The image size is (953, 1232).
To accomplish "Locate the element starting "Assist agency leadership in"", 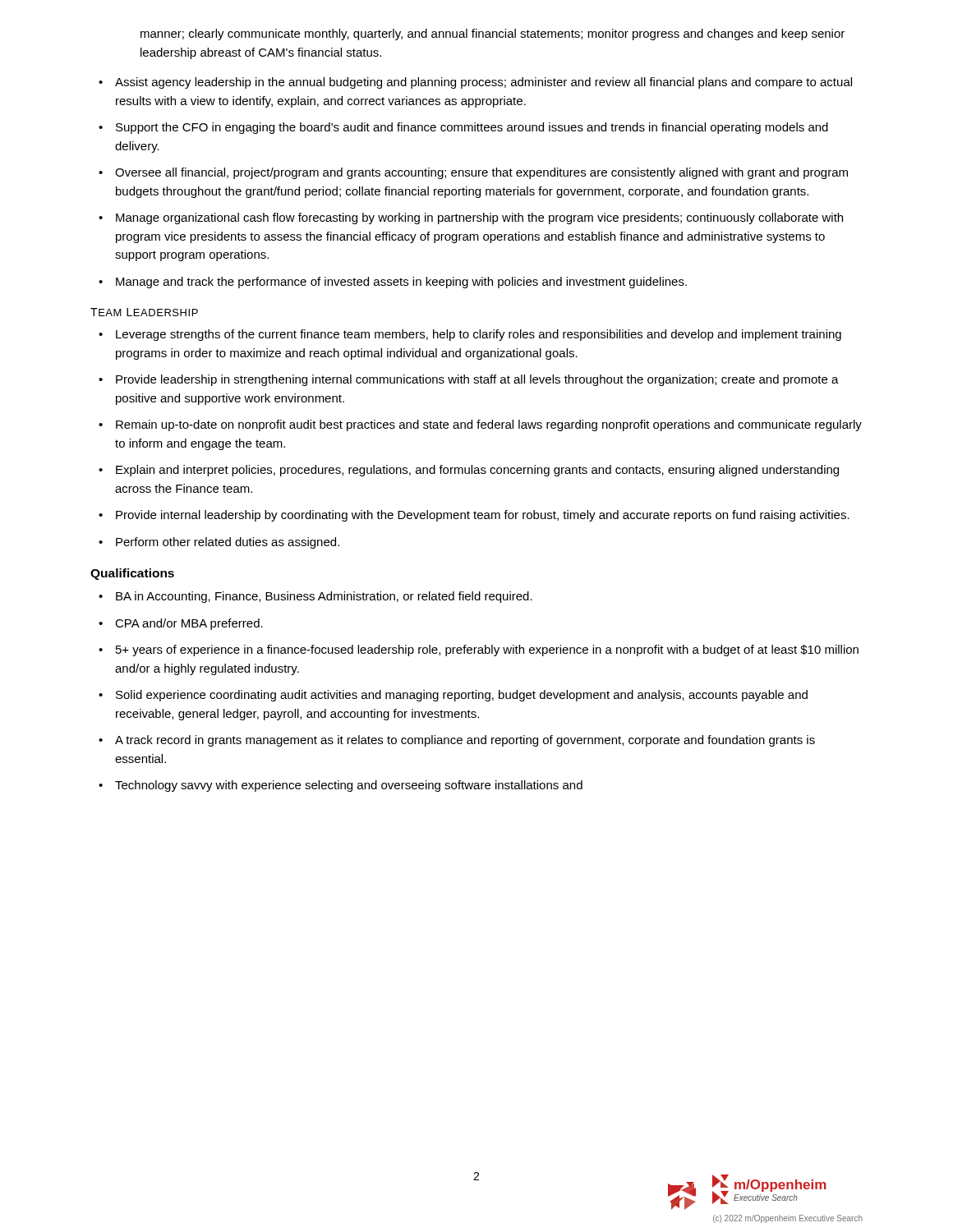I will click(x=476, y=92).
